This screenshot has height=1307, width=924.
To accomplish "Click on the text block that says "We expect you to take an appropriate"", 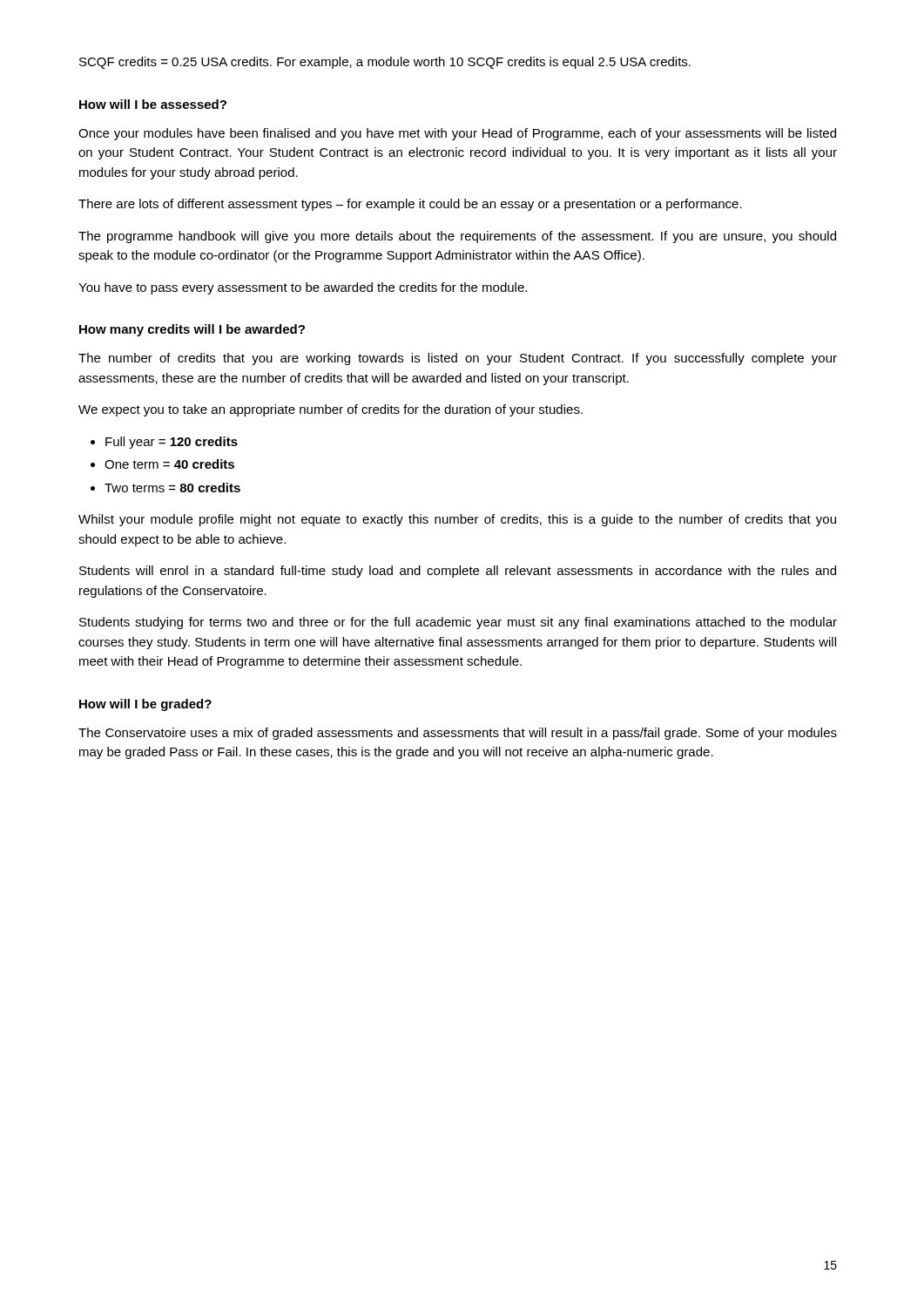I will pos(331,409).
